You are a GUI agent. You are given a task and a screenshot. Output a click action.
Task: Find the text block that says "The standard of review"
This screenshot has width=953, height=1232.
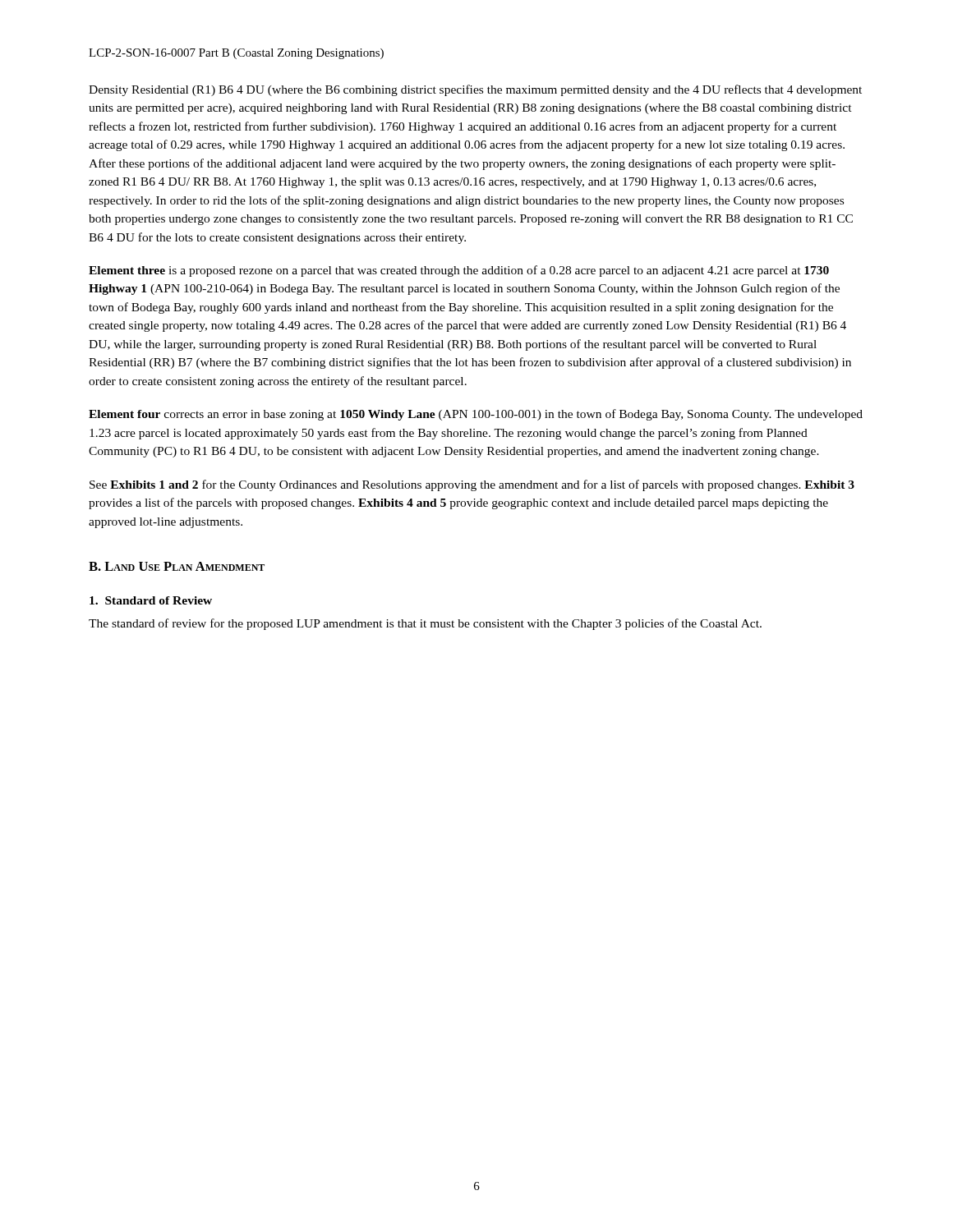click(426, 623)
